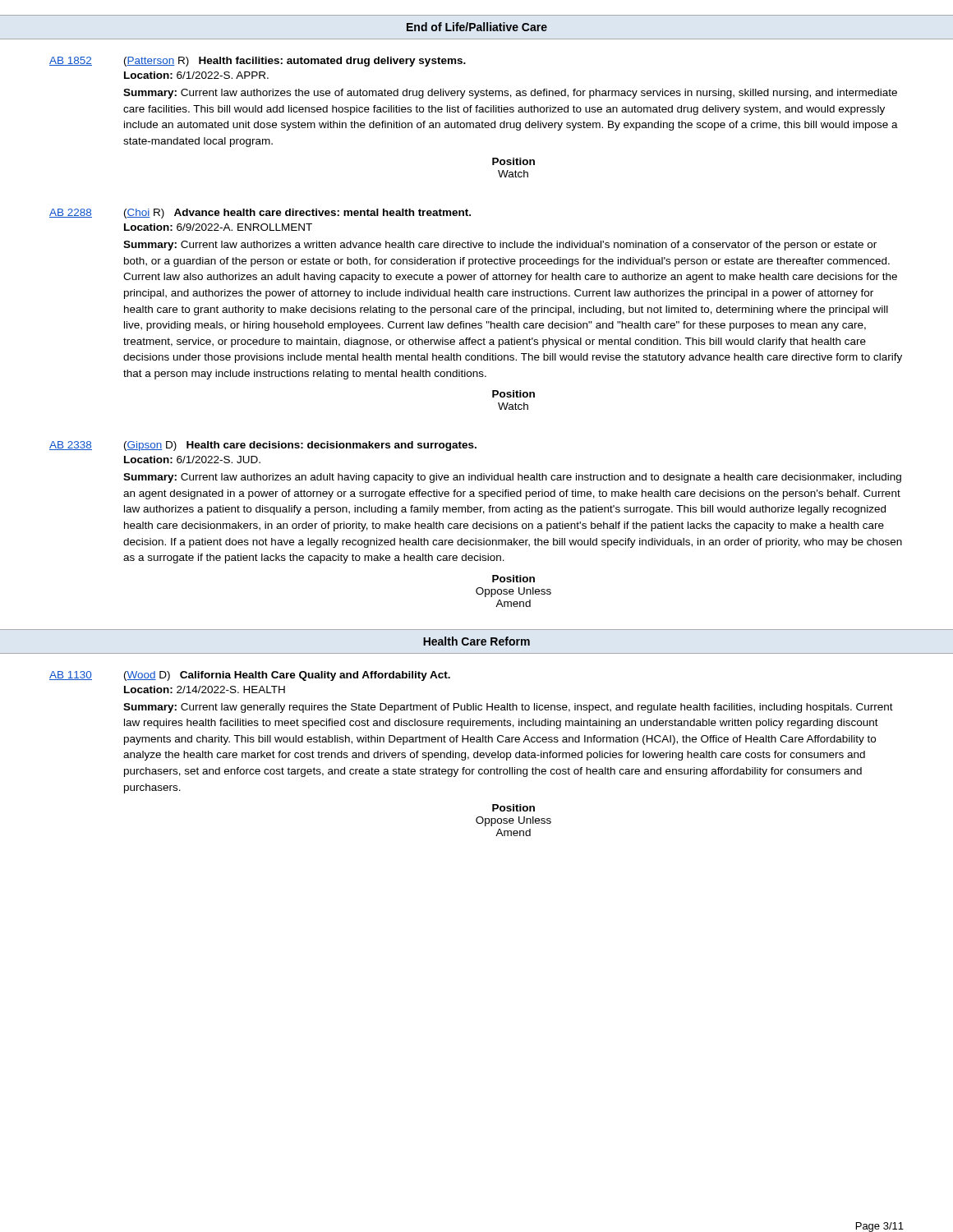The width and height of the screenshot is (953, 1232).
Task: Locate the text containing "AB 1852"
Action: click(71, 60)
